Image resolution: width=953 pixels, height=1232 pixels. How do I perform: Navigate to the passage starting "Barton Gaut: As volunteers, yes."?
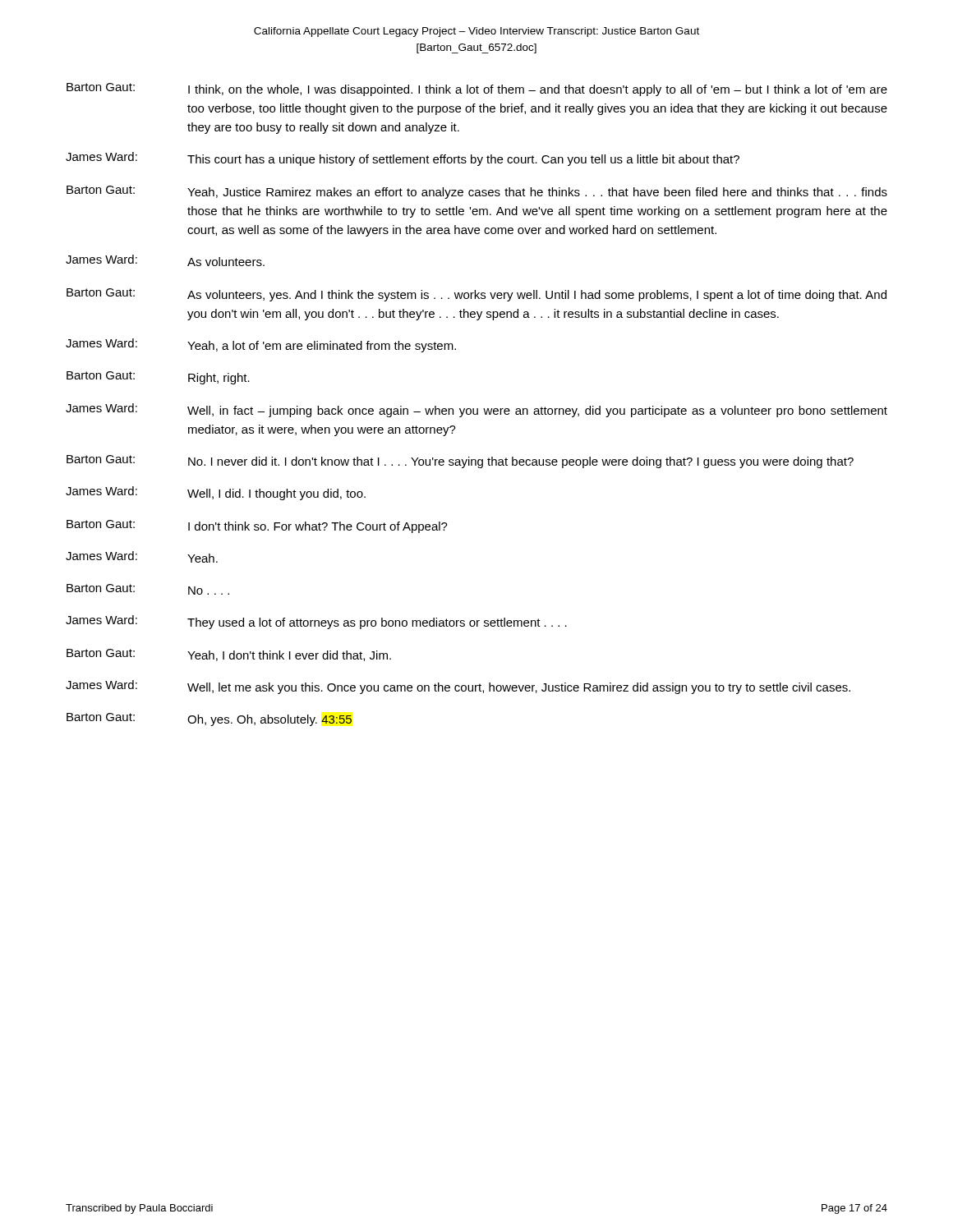(x=476, y=304)
